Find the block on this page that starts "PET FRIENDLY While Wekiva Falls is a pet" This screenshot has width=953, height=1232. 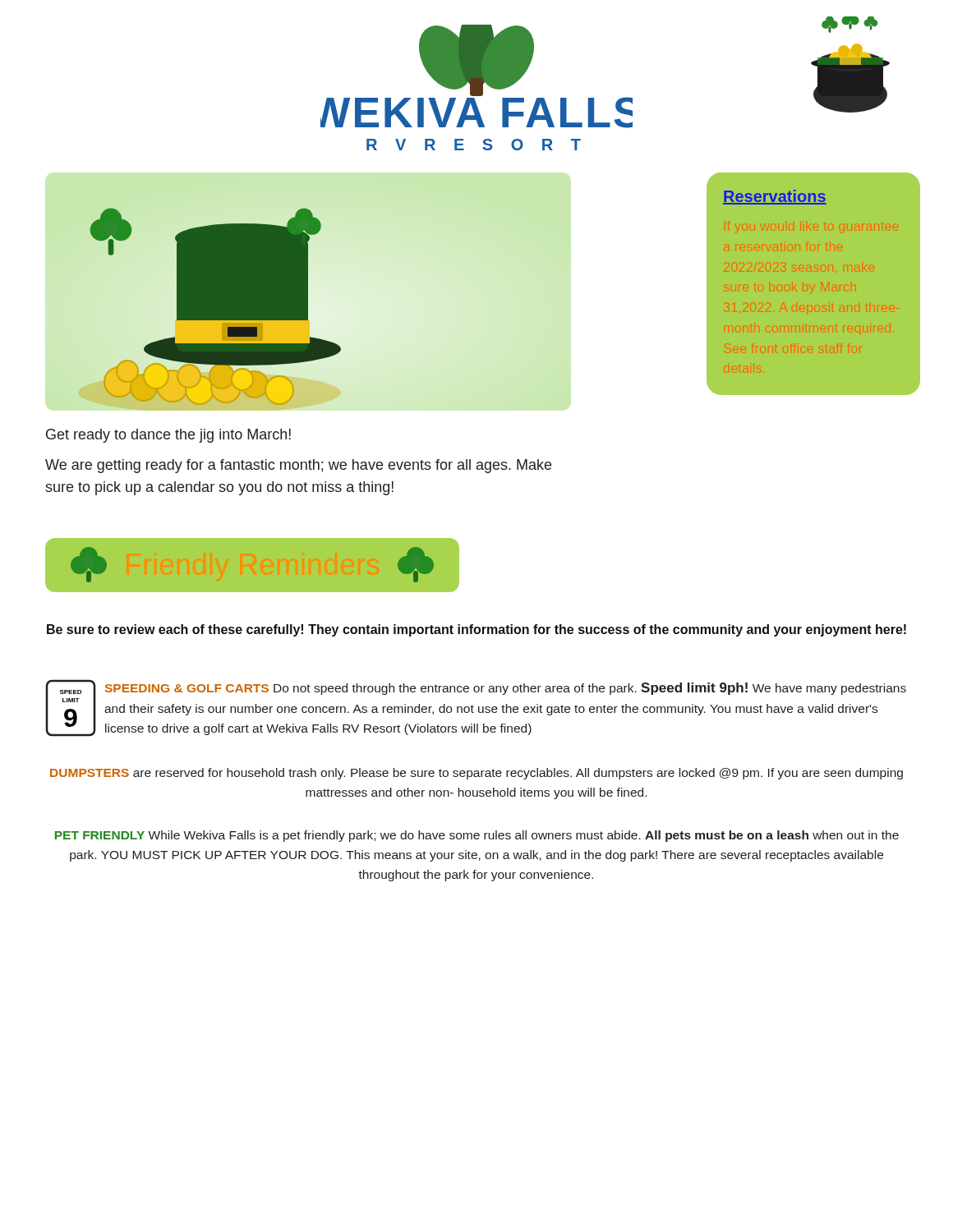[x=476, y=855]
